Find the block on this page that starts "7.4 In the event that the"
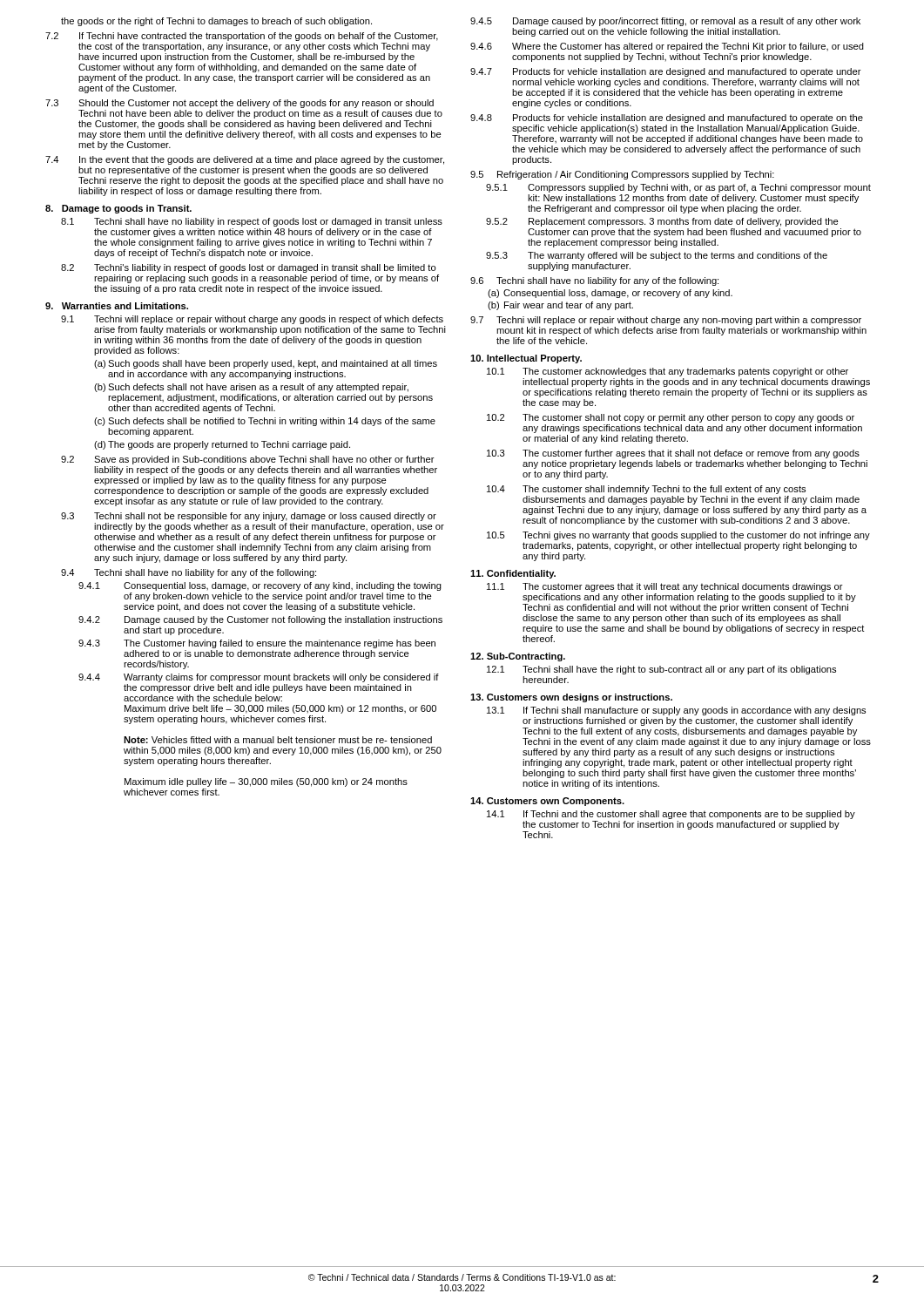 (246, 175)
